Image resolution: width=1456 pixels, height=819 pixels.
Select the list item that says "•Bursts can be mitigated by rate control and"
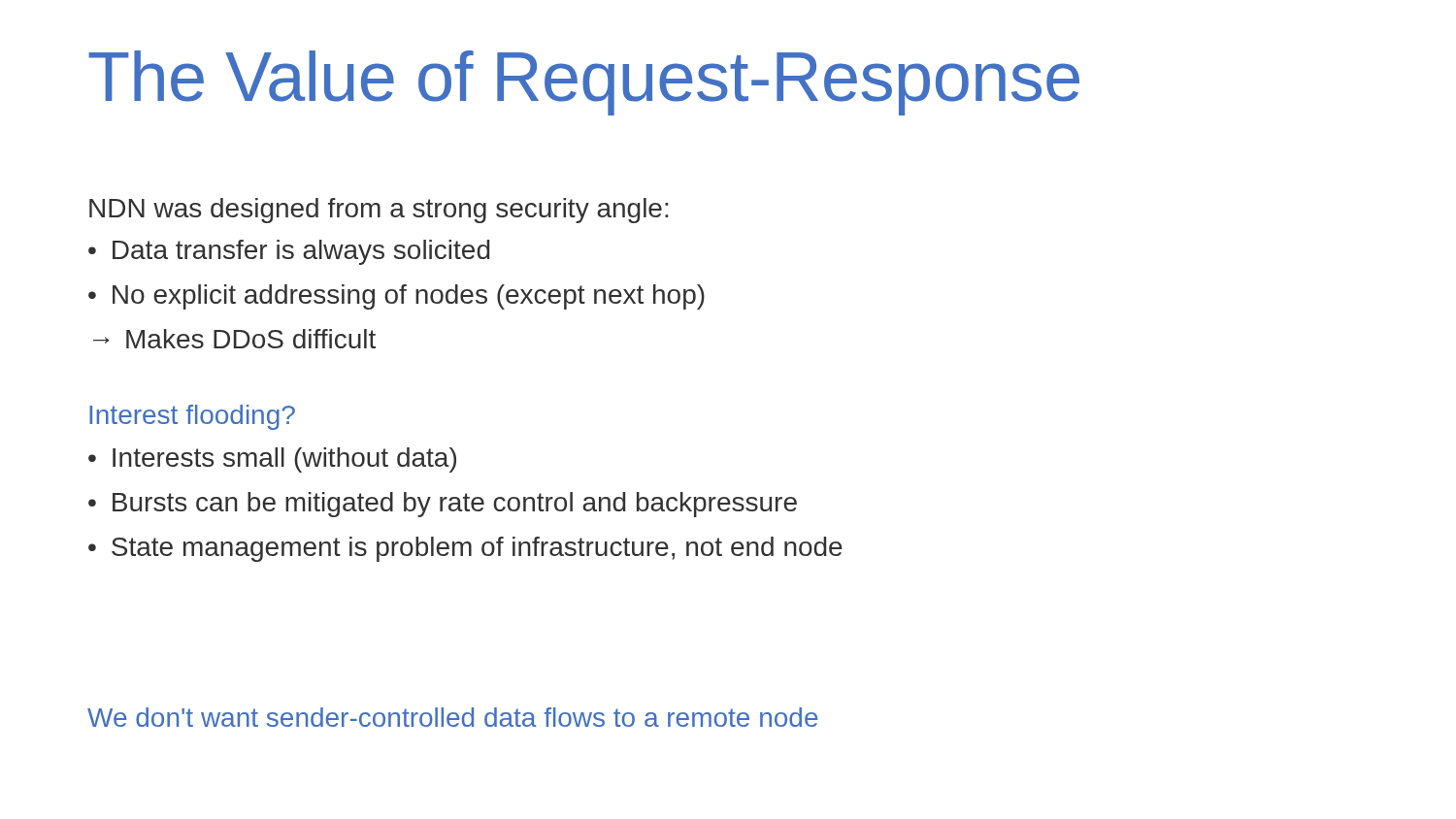[443, 502]
